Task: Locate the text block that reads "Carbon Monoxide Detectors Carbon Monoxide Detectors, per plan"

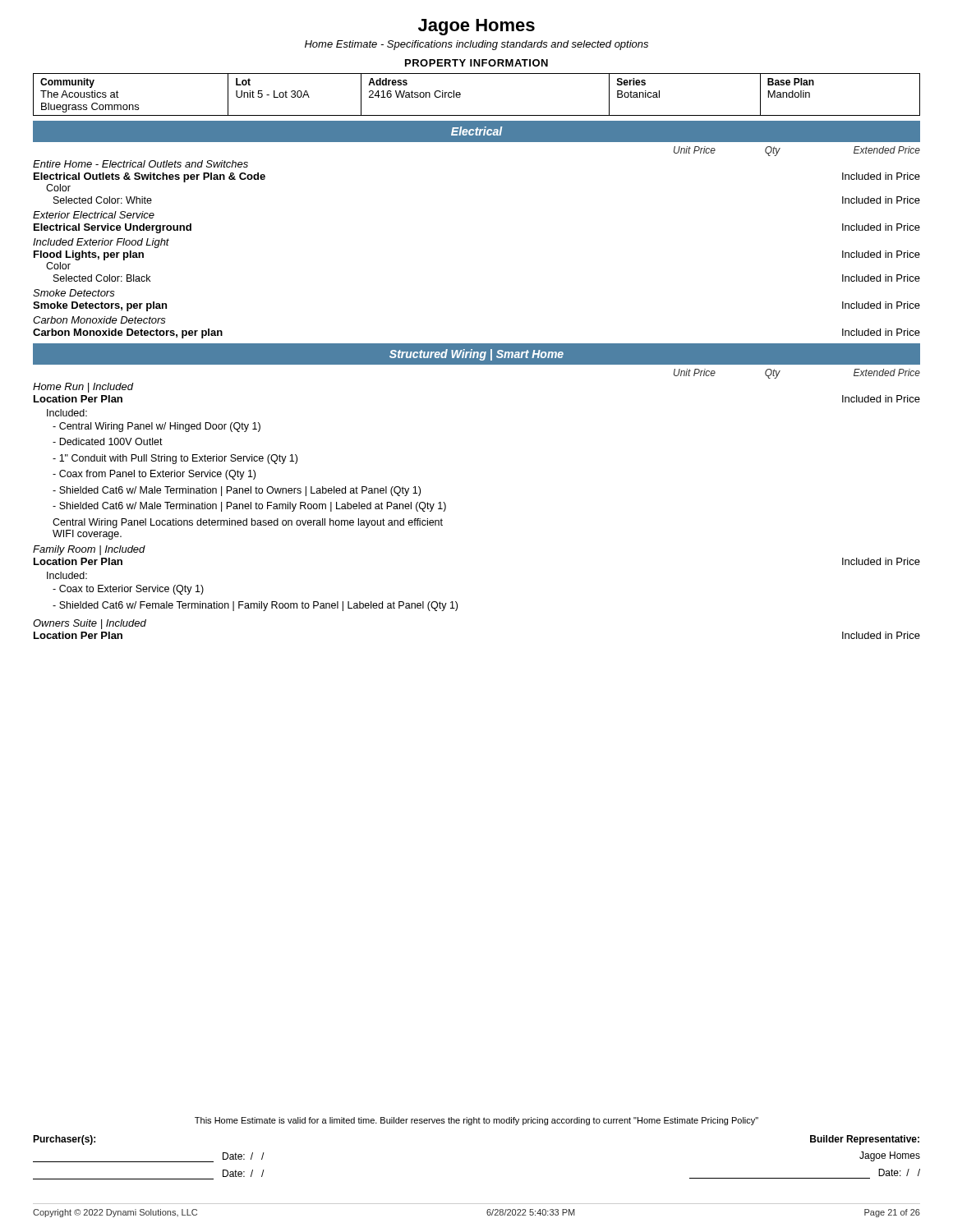Action: (99, 320)
